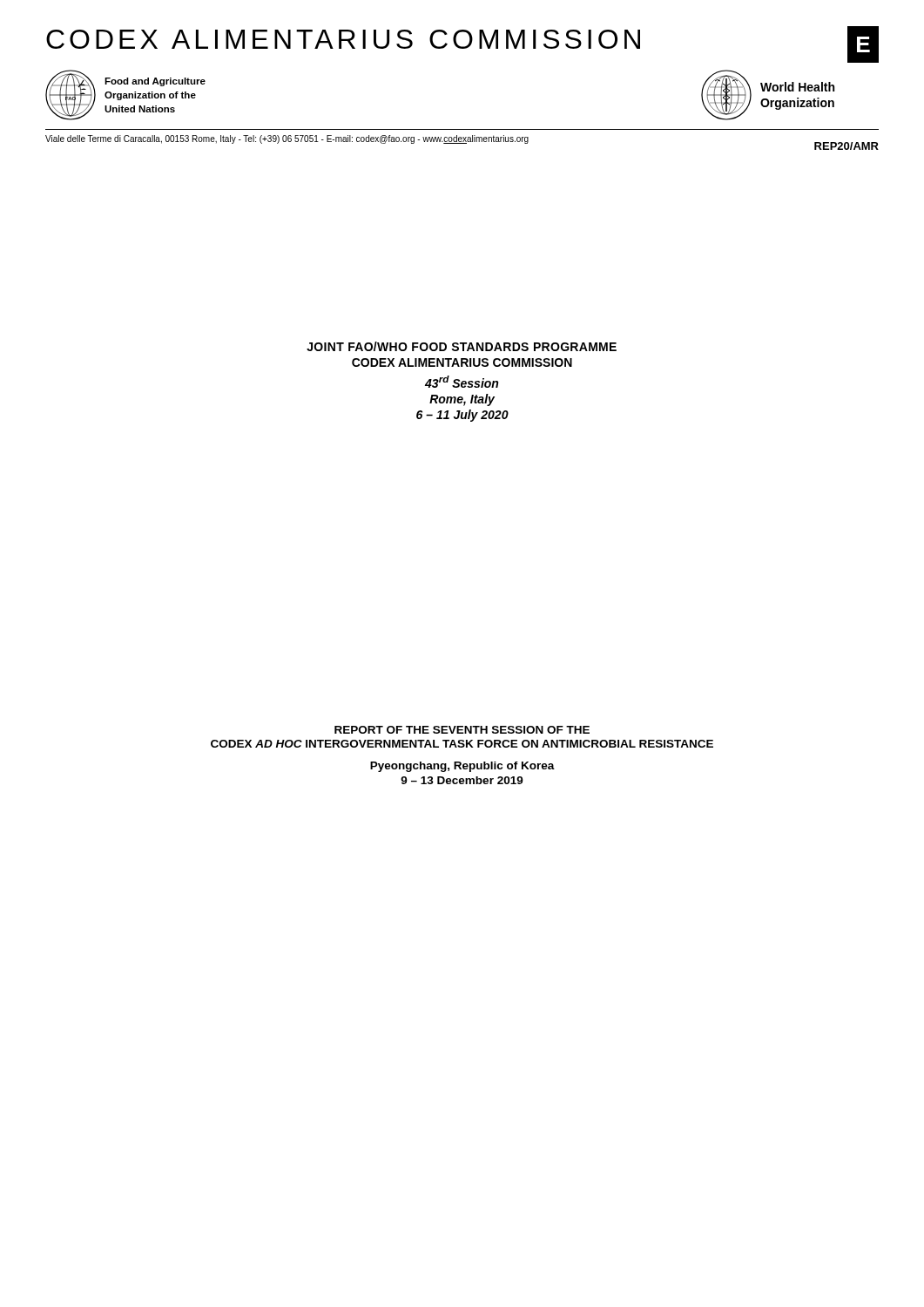Where is the passage that starts "Viale delle Terme di Caracalla, 00153 Rome,"?
Image resolution: width=924 pixels, height=1307 pixels.
tap(287, 139)
